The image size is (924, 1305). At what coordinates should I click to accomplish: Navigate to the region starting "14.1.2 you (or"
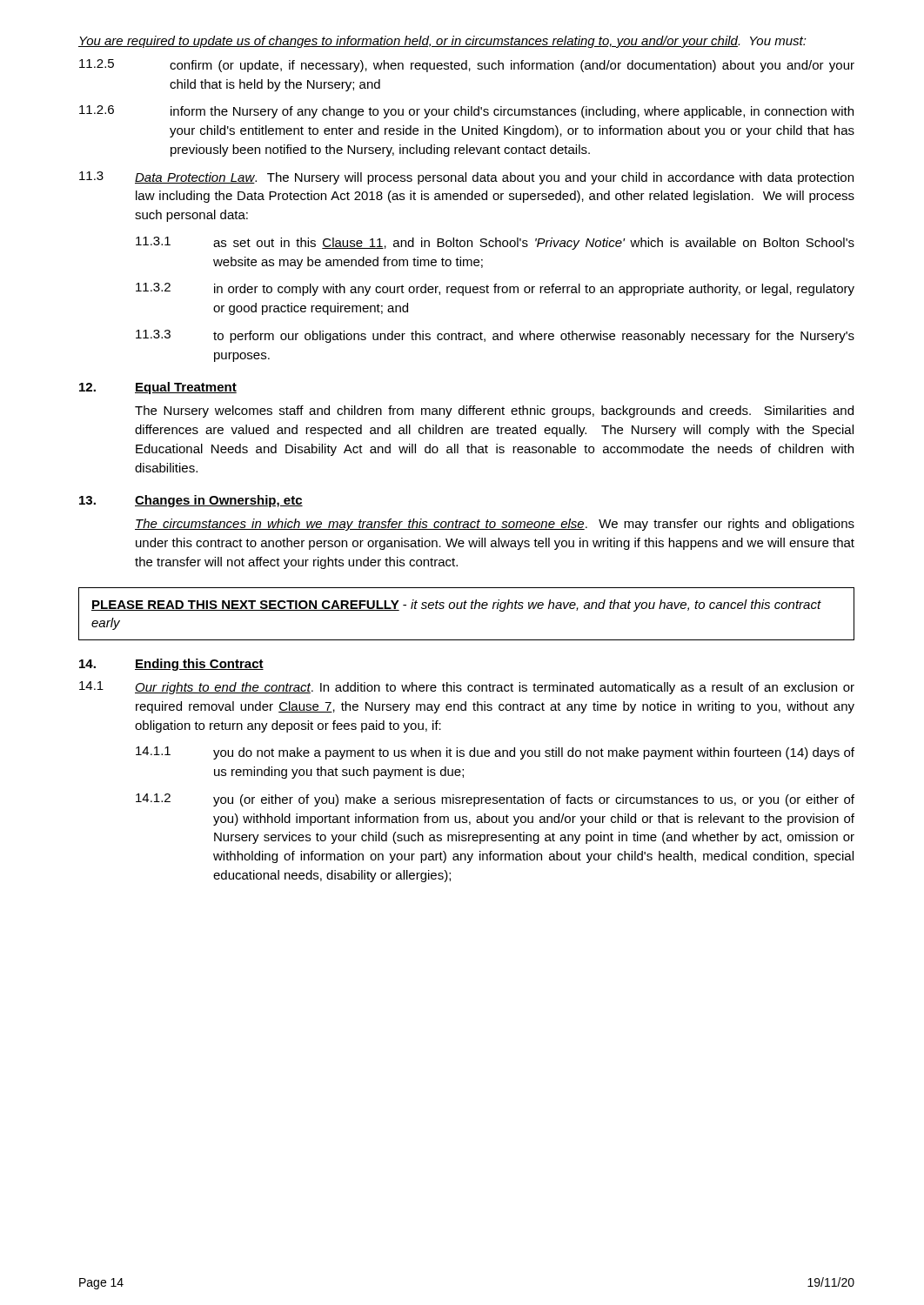pos(466,837)
